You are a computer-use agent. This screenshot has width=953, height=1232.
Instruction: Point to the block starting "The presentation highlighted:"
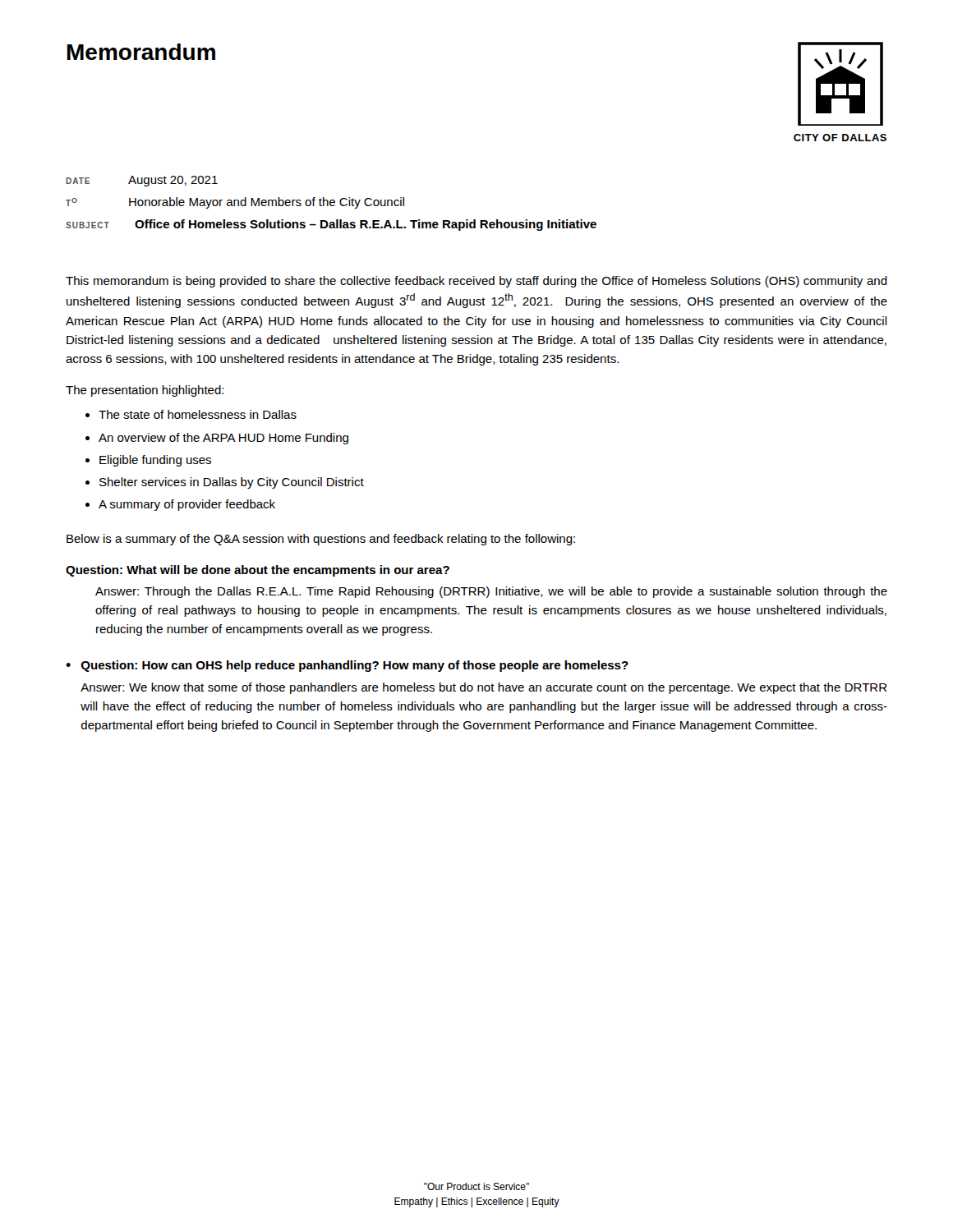pos(145,390)
